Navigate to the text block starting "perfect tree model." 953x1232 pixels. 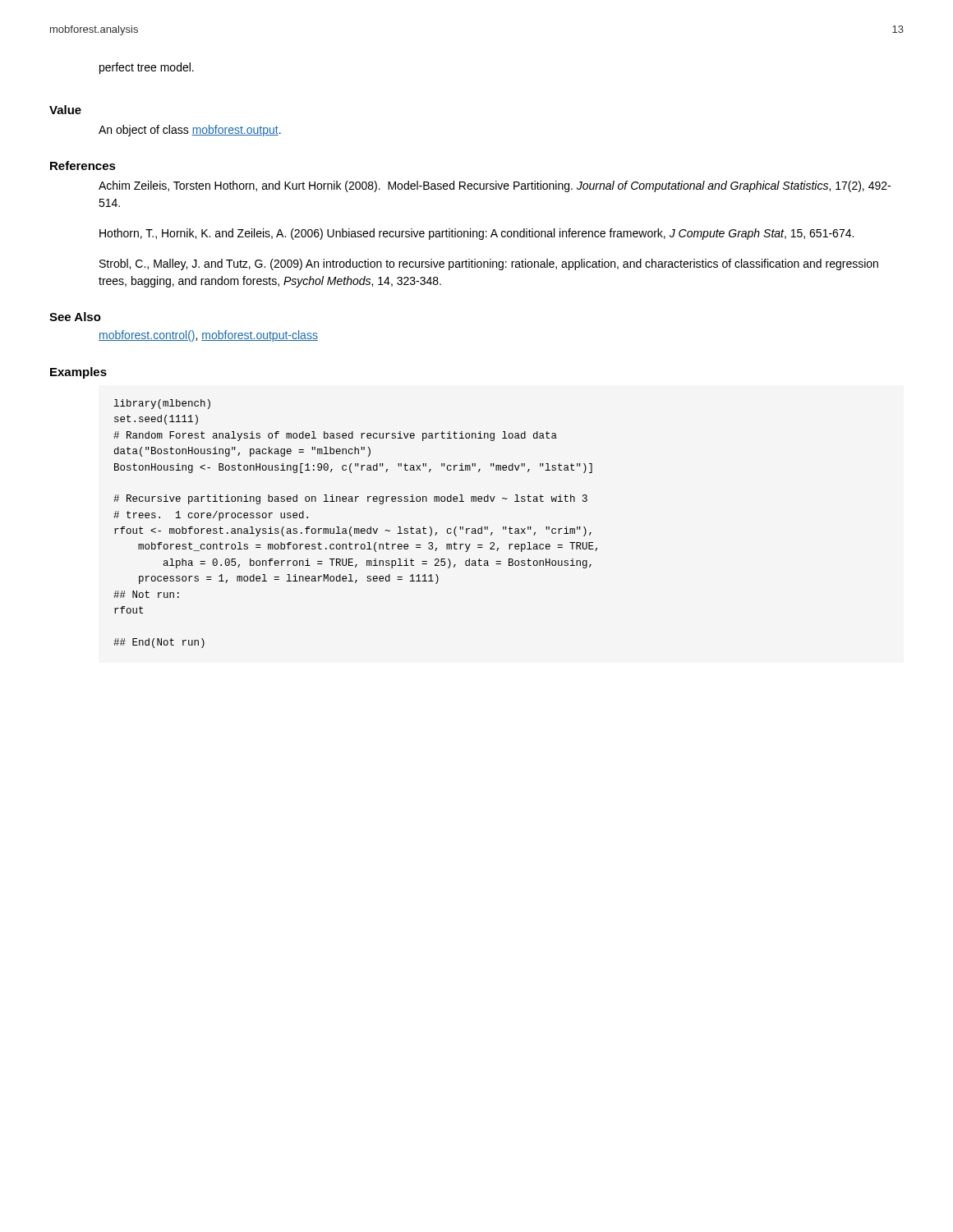click(147, 67)
